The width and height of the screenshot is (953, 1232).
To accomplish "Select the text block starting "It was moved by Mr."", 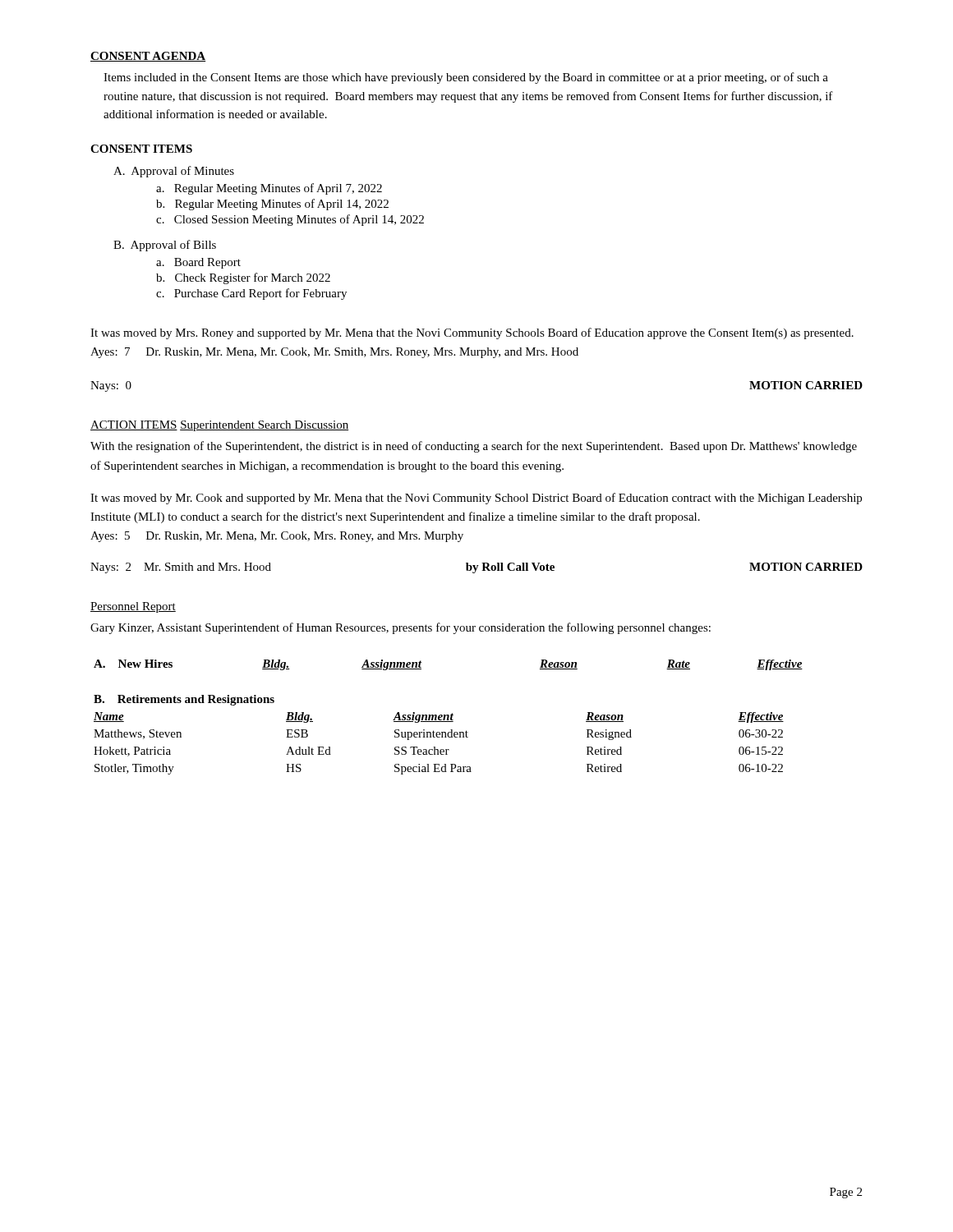I will click(x=476, y=517).
